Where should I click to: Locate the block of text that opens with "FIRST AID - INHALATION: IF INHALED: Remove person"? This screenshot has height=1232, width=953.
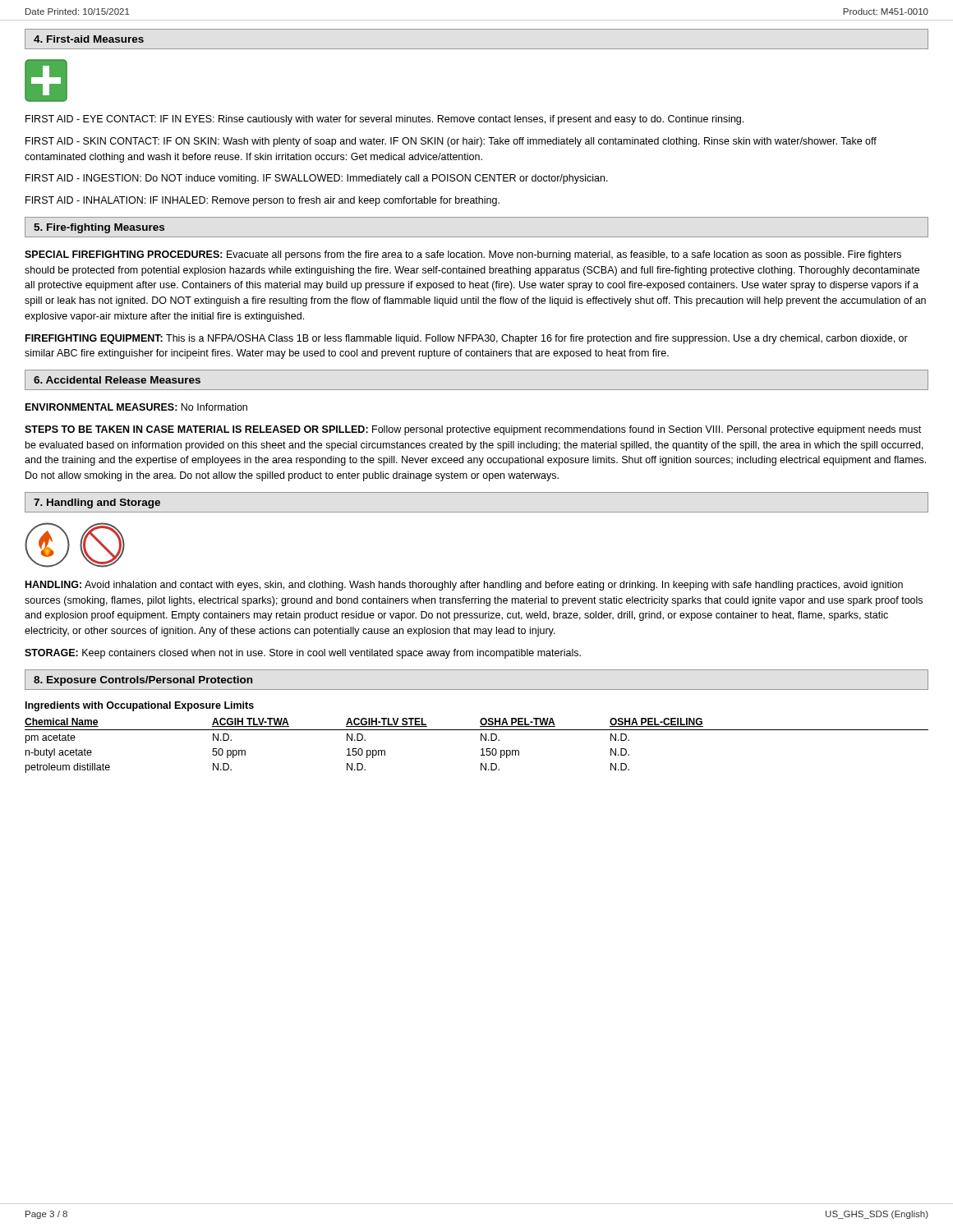pyautogui.click(x=262, y=200)
